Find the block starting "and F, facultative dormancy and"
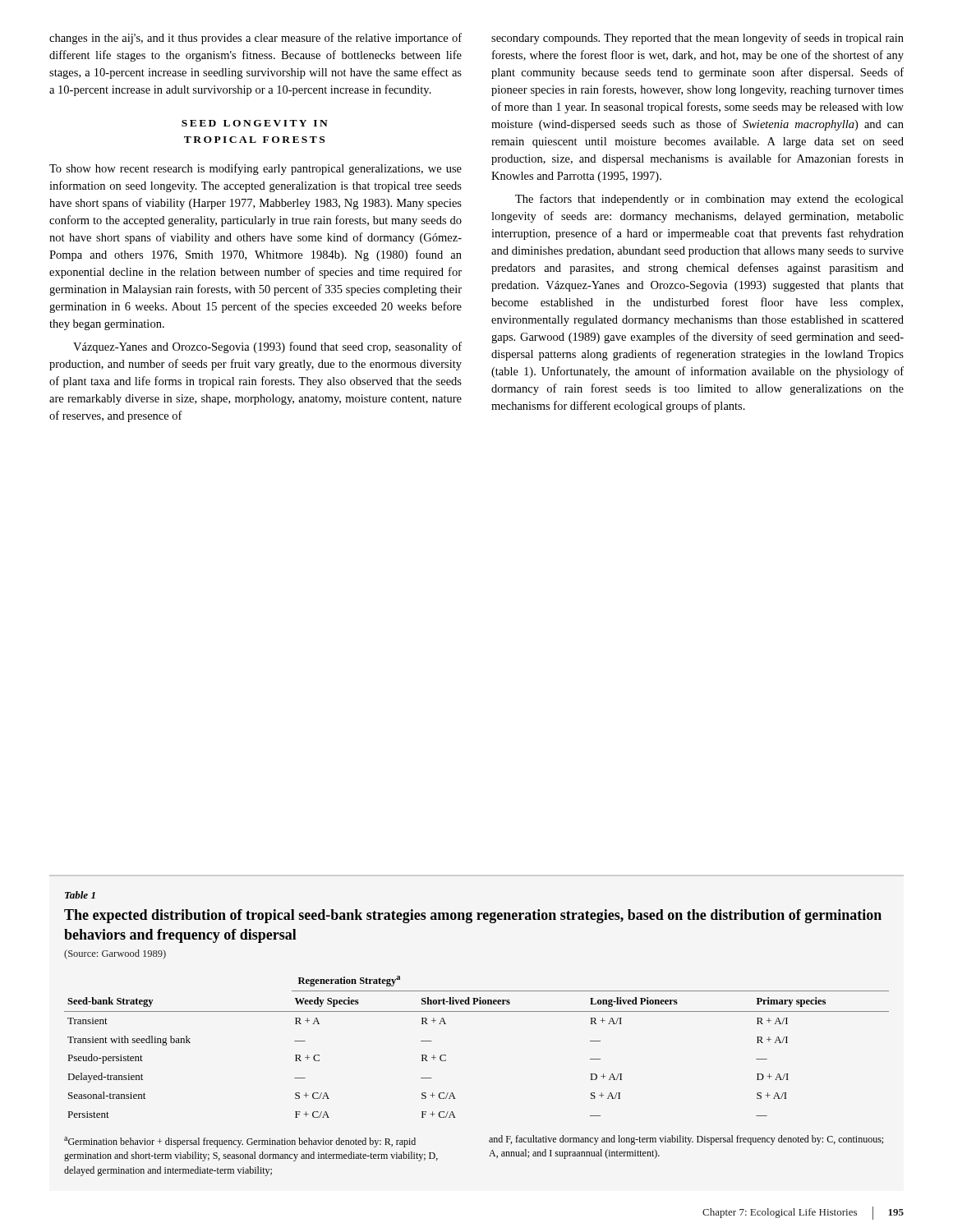Screen dimensions: 1232x953 686,1146
